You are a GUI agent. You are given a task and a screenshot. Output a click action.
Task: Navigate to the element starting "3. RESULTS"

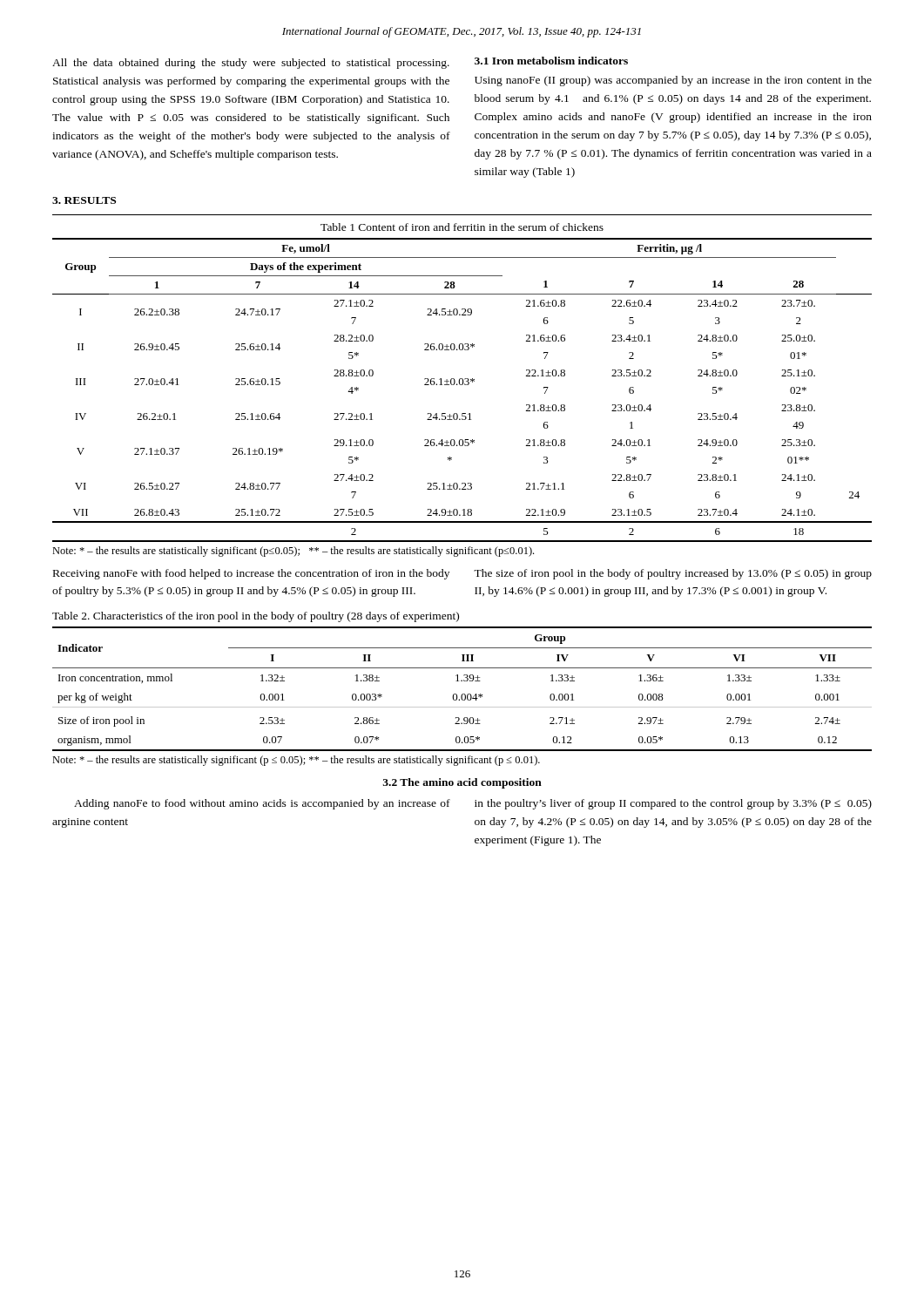(84, 200)
